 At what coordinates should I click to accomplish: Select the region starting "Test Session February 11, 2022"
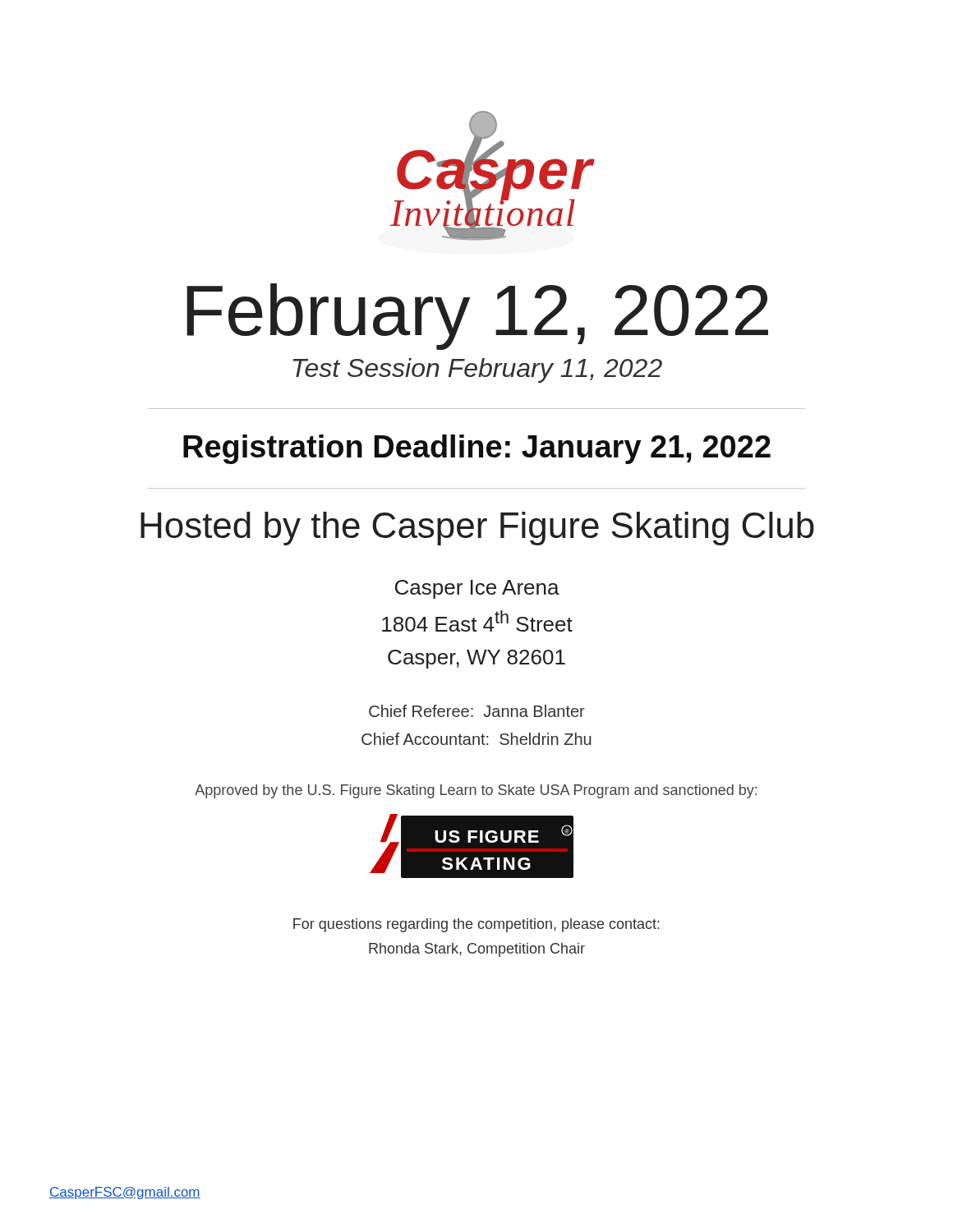[476, 368]
